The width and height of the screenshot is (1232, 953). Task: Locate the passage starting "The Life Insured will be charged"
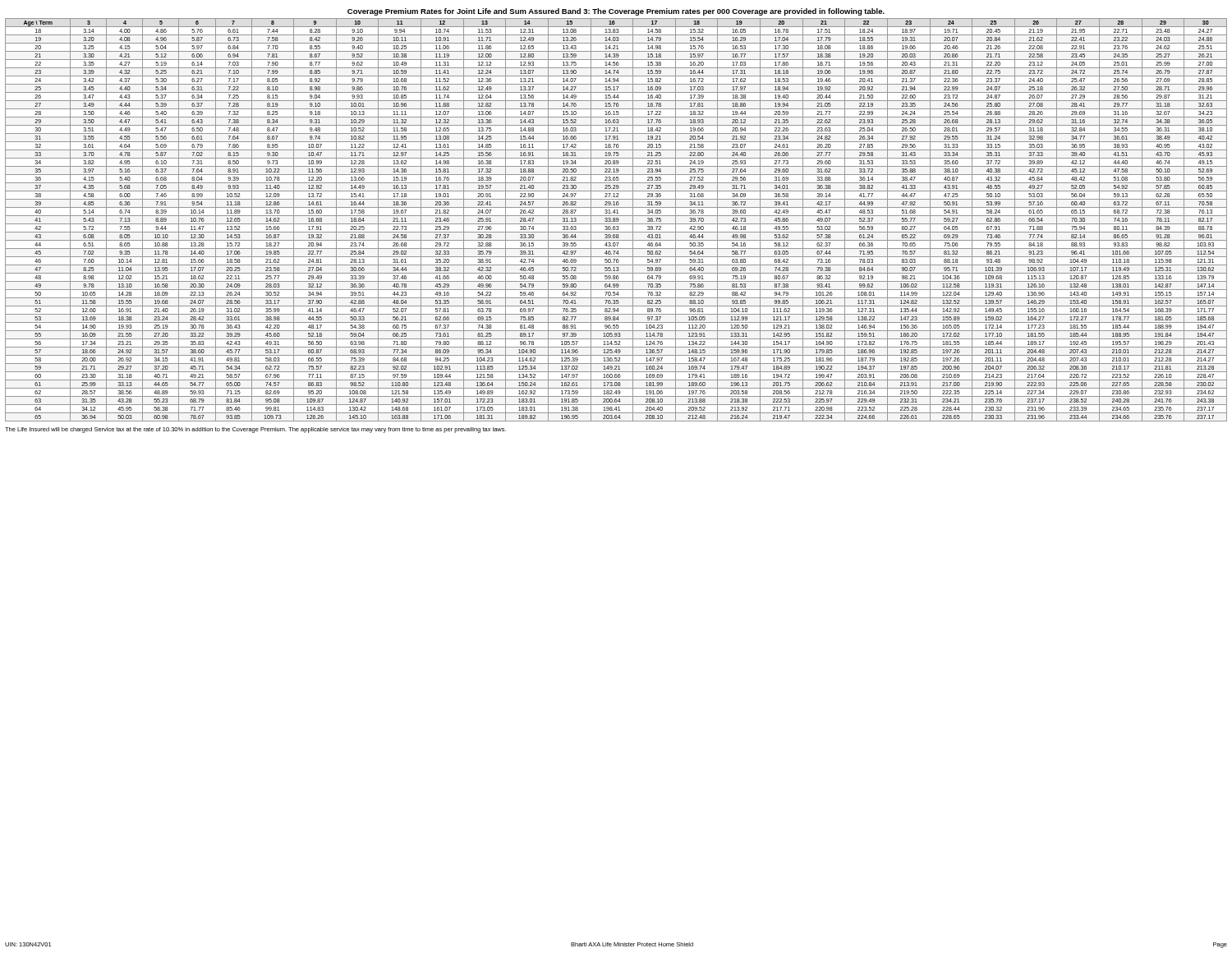click(256, 429)
